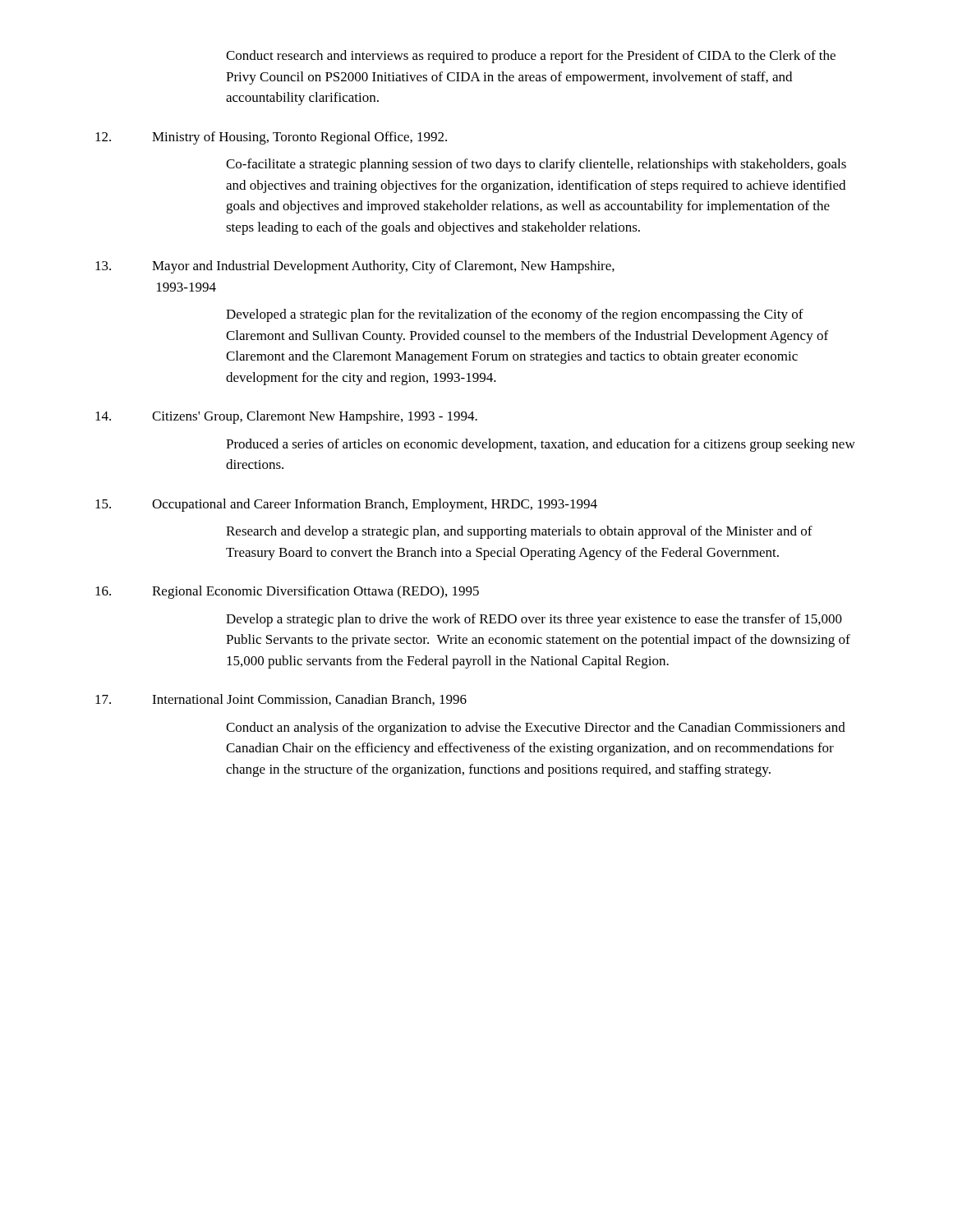Locate the list item with the text "17. International Joint"
Image resolution: width=953 pixels, height=1232 pixels.
[x=476, y=700]
